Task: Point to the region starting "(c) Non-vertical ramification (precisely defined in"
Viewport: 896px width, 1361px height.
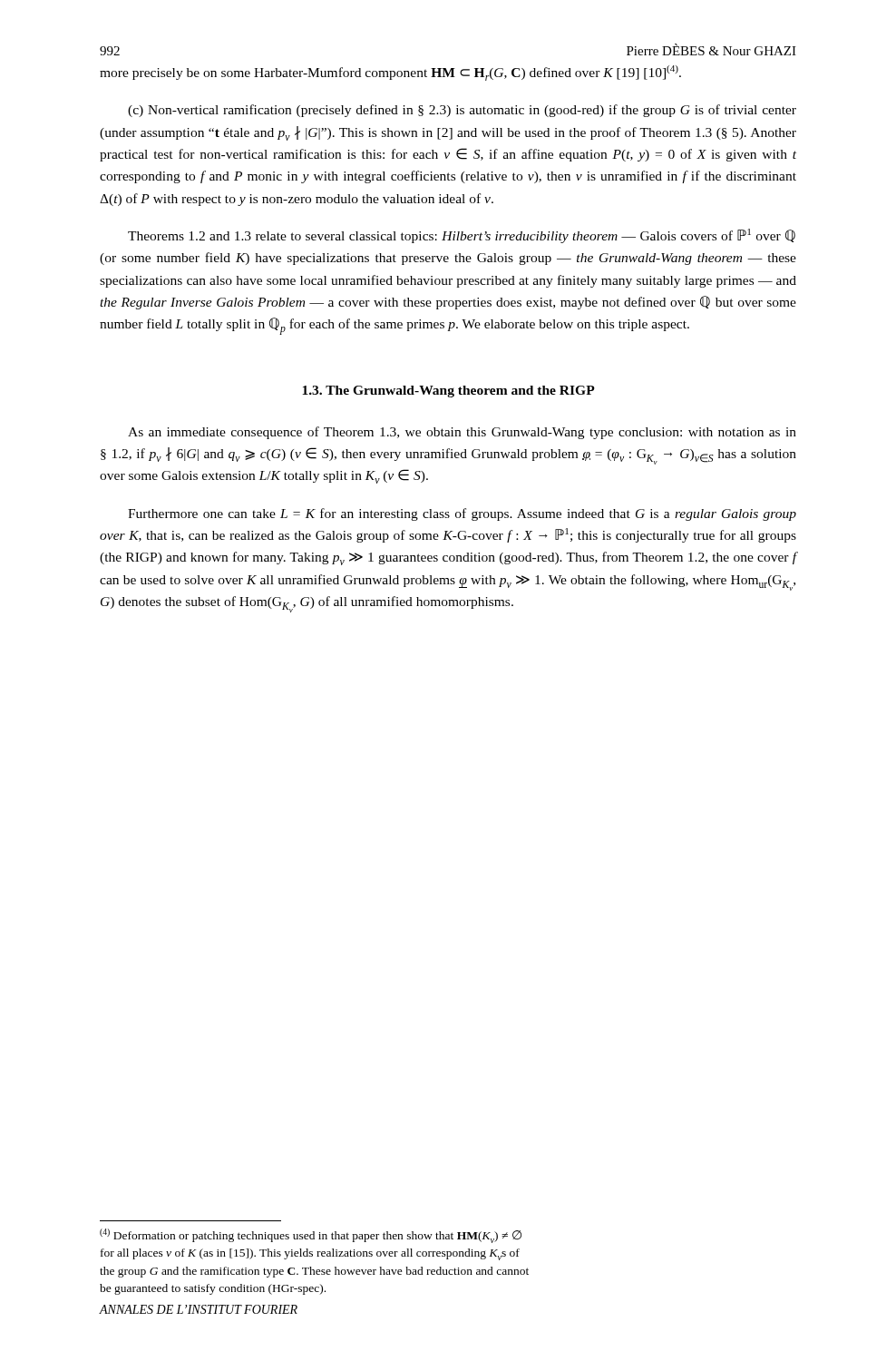Action: coord(448,154)
